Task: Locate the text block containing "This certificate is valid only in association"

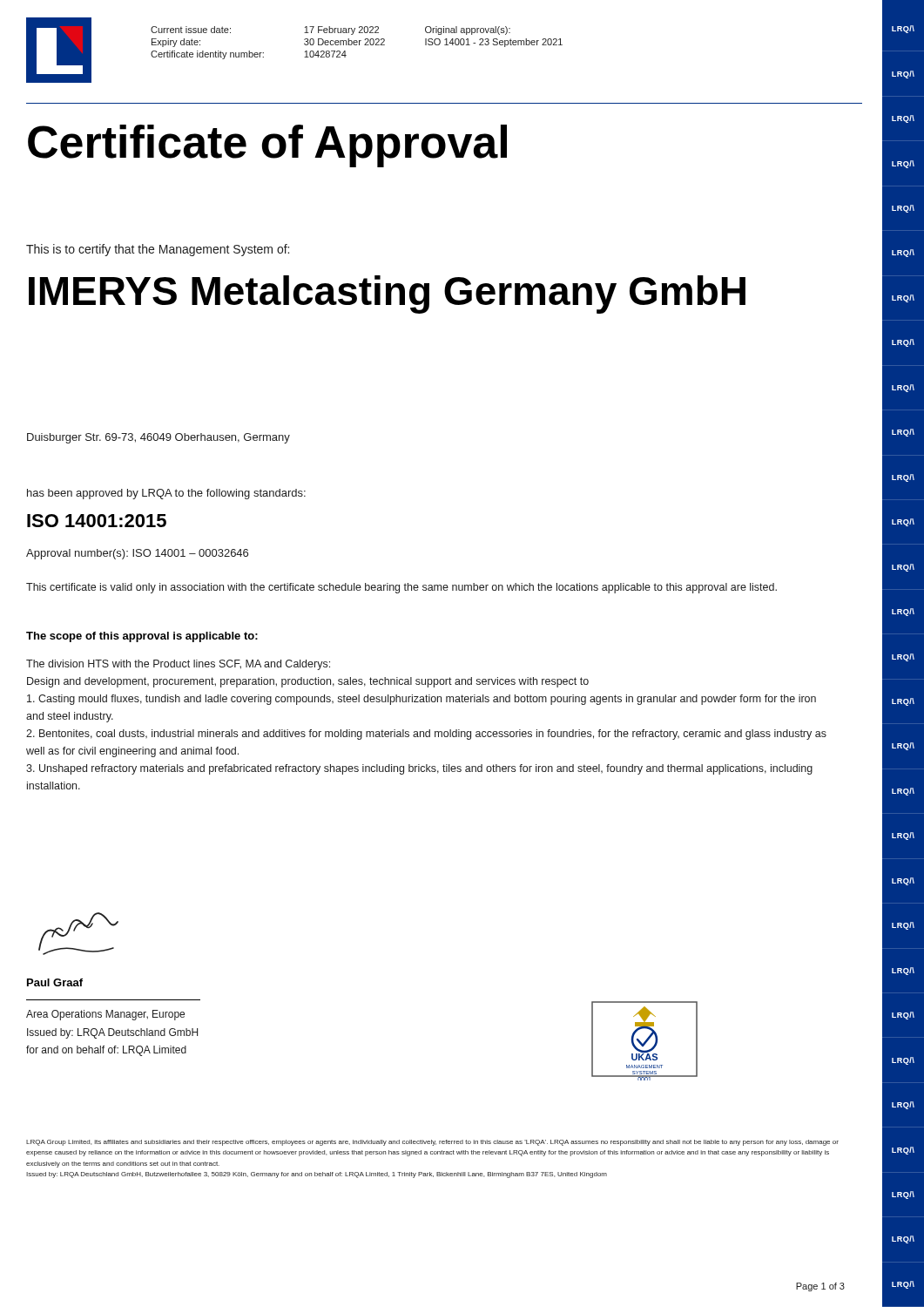Action: (x=402, y=587)
